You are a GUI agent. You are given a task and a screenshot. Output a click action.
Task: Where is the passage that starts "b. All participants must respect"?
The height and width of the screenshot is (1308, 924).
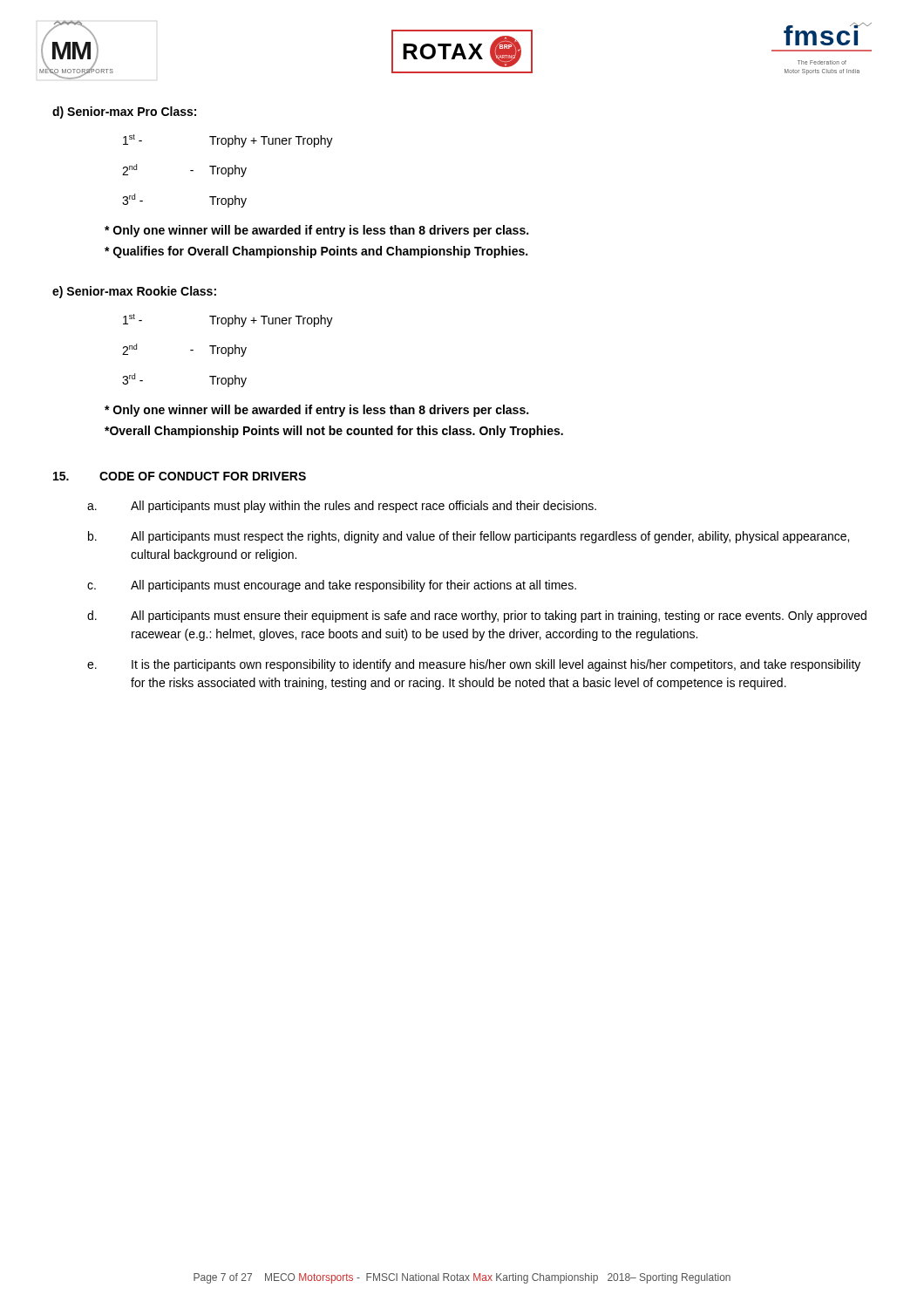coord(462,546)
